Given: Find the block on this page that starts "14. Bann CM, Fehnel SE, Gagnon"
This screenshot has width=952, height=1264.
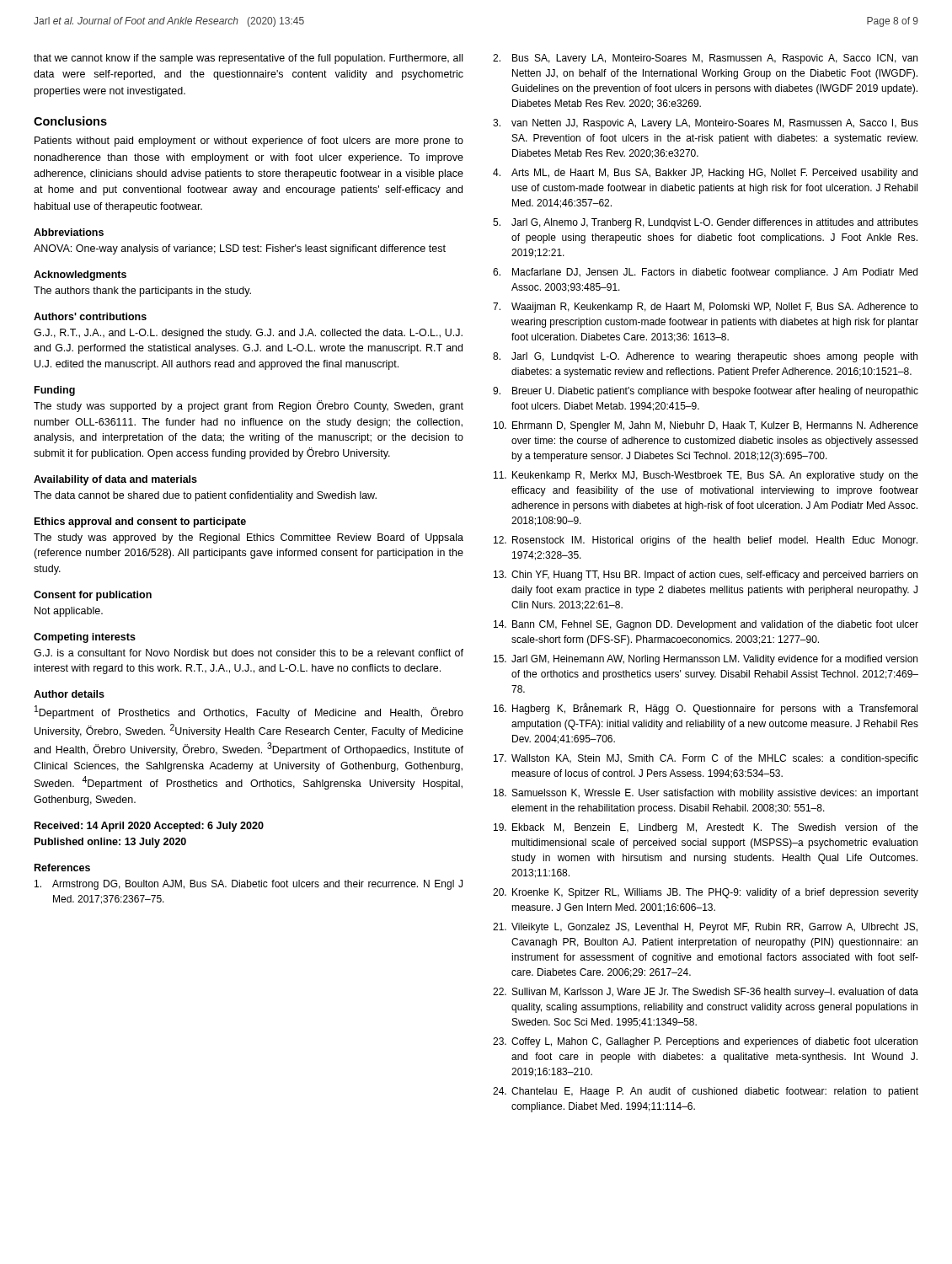Looking at the screenshot, I should pyautogui.click(x=706, y=632).
